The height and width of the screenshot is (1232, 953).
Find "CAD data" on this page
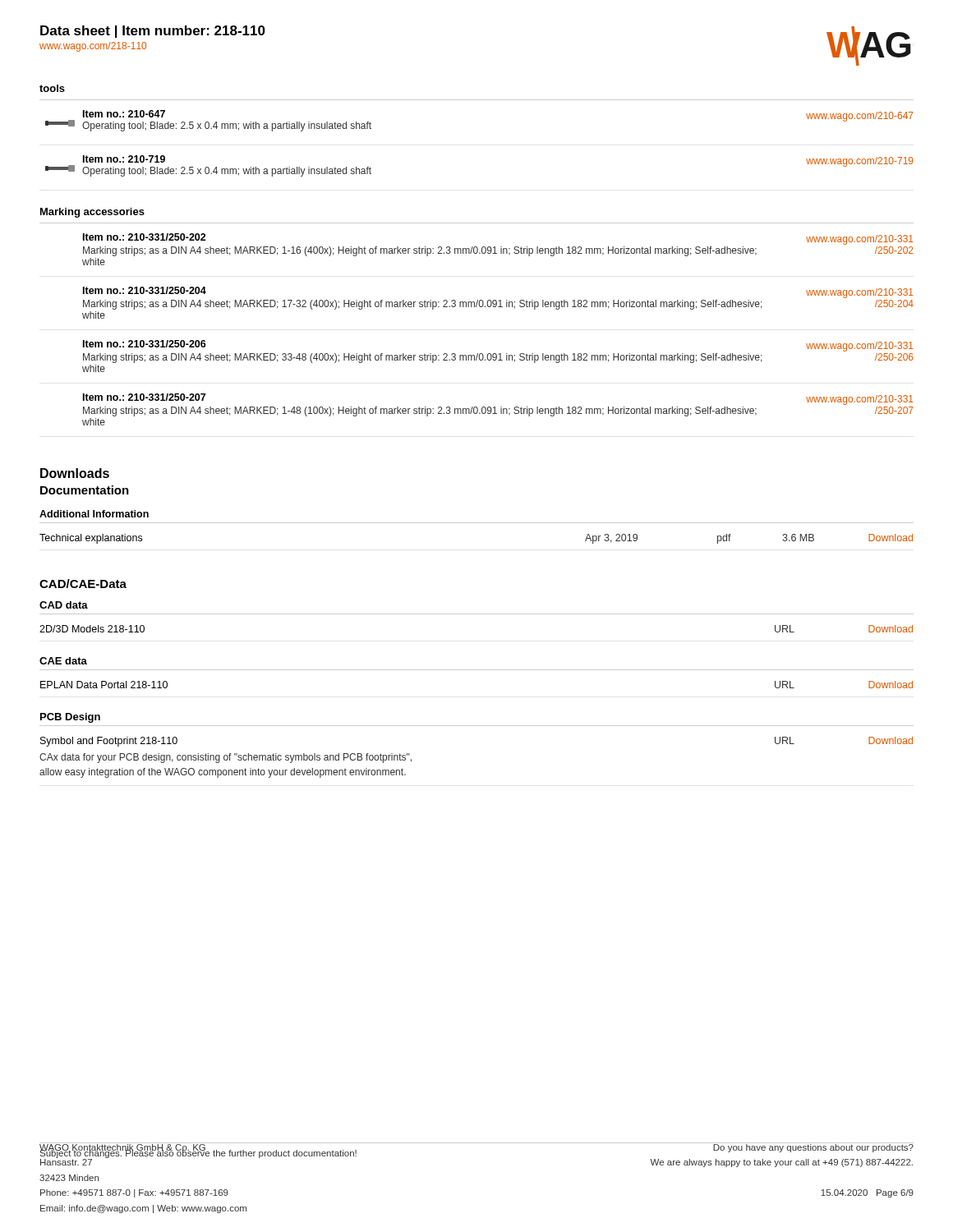(x=63, y=605)
